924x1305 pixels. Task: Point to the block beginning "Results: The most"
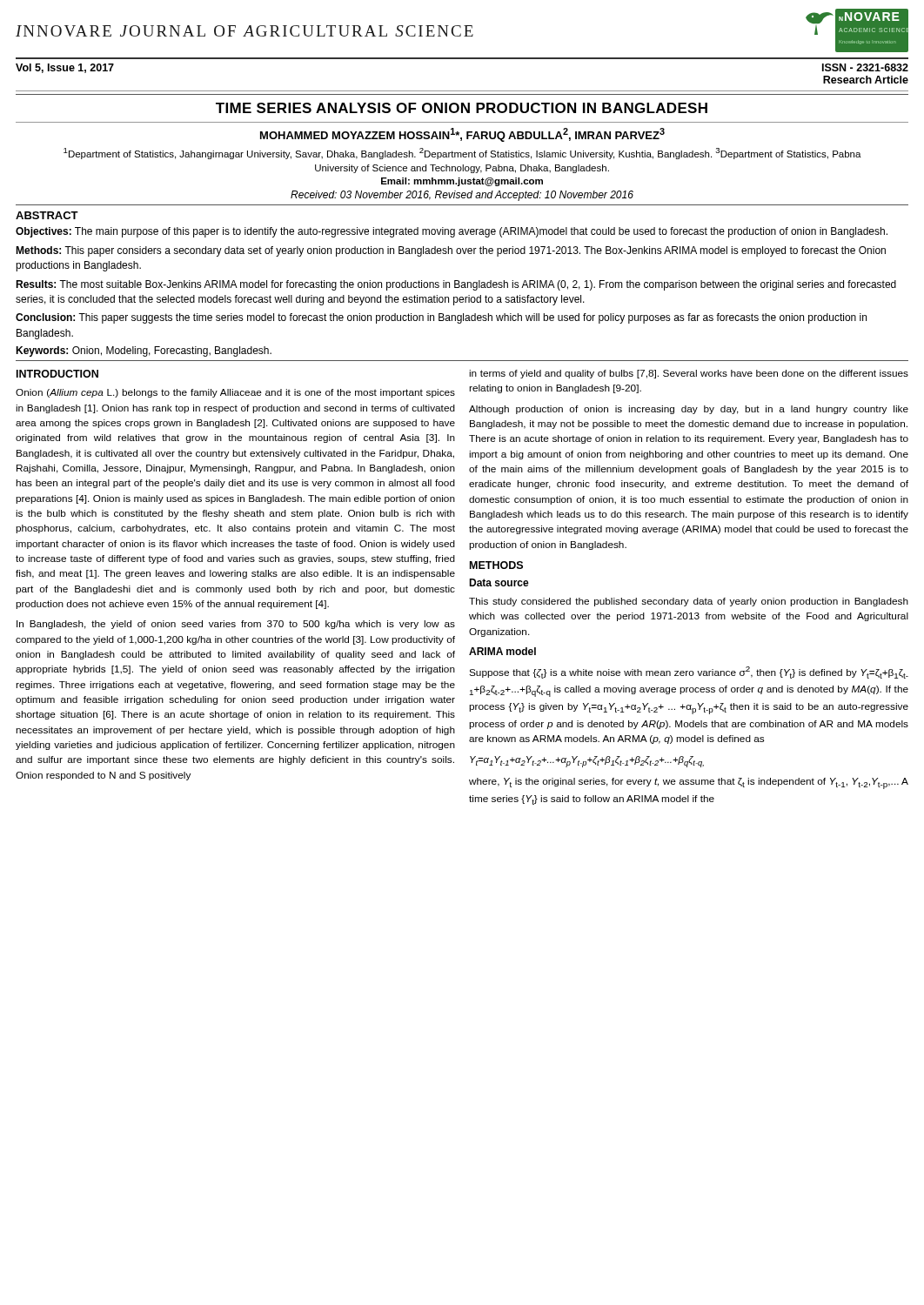(x=456, y=292)
